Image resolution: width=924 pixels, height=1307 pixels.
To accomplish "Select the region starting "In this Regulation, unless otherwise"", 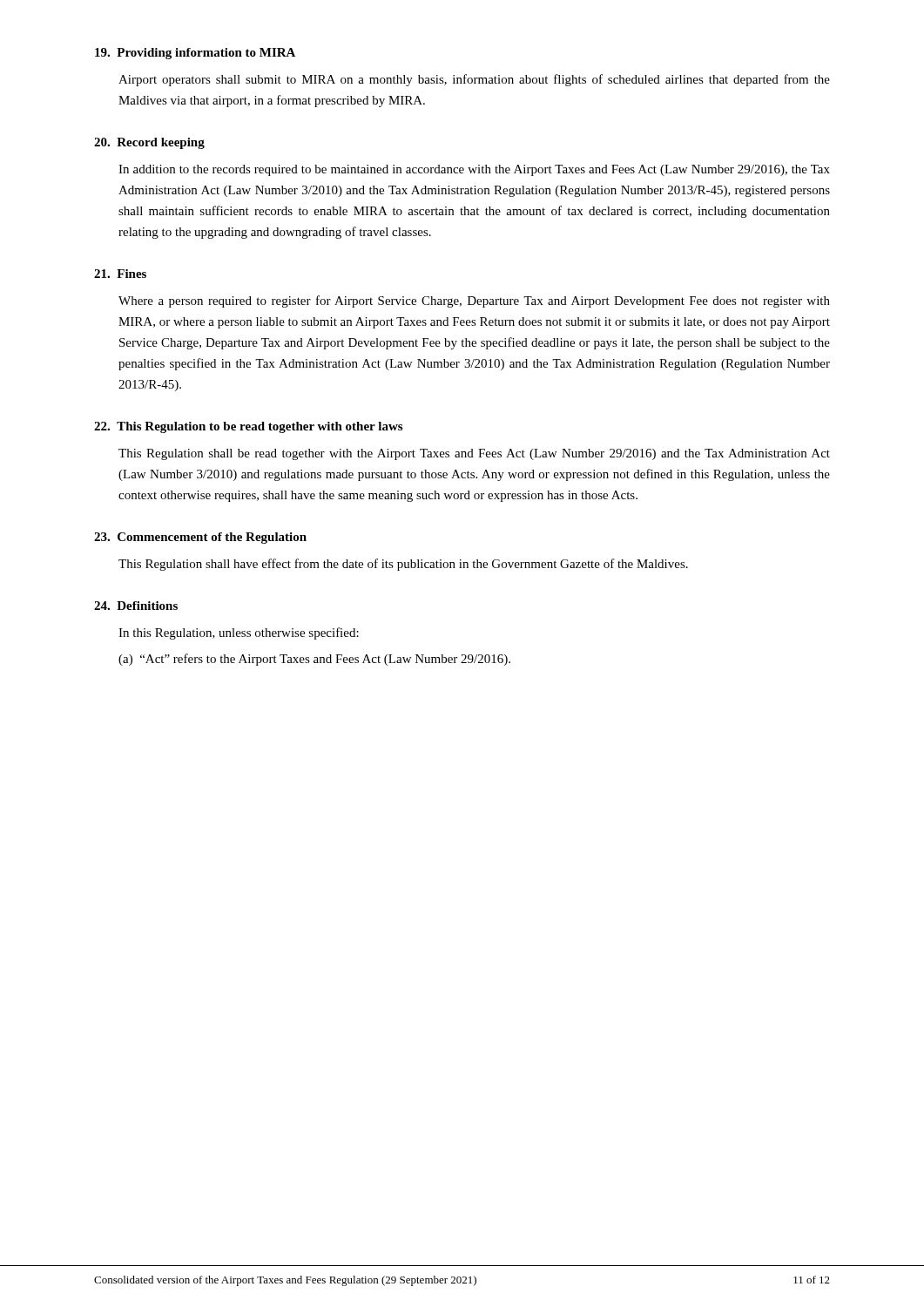I will coord(239,633).
